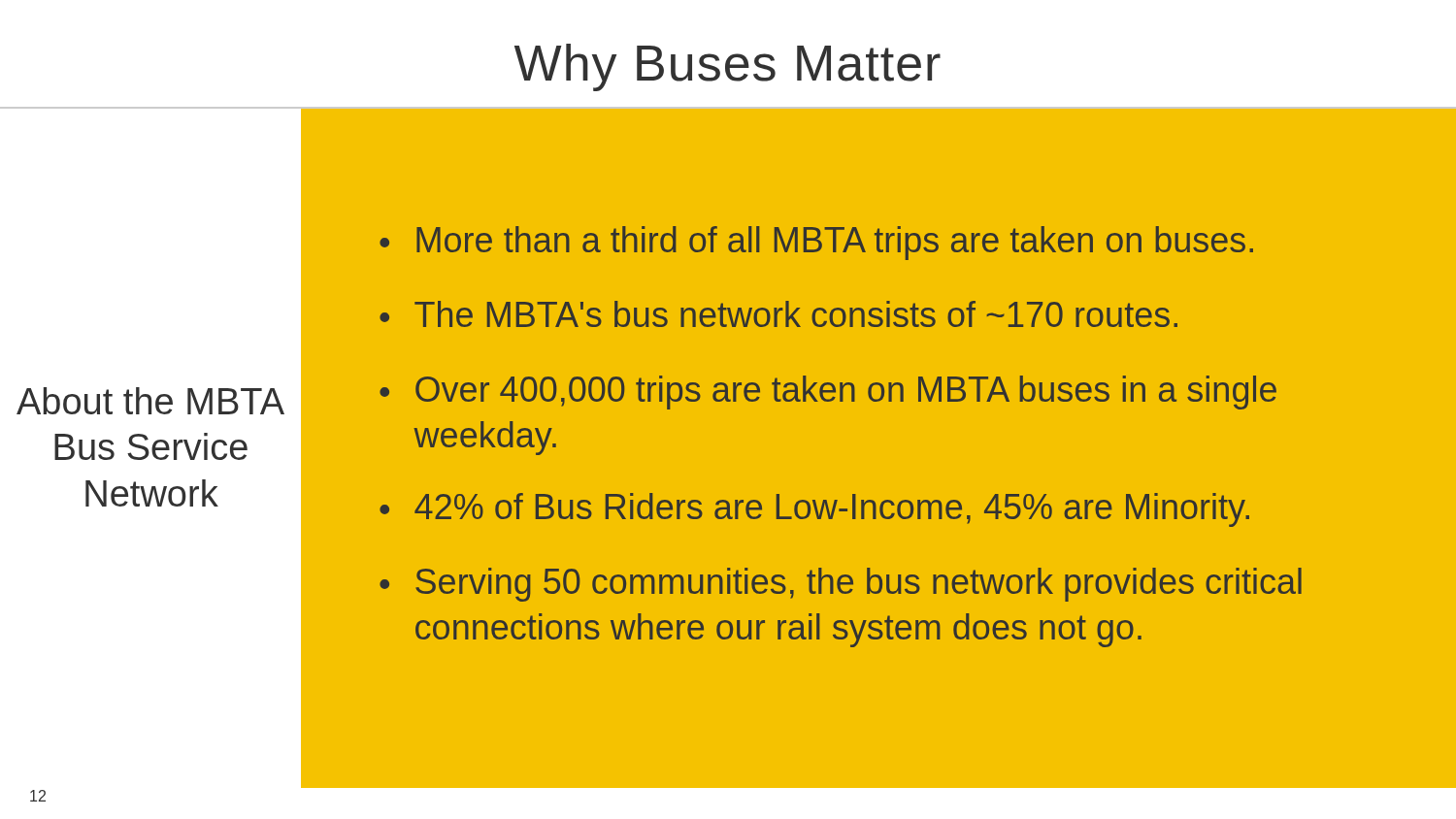Click the passage that begins "• Serving 50 communities, the bus network provides"
1456x819 pixels.
pyautogui.click(x=883, y=606)
